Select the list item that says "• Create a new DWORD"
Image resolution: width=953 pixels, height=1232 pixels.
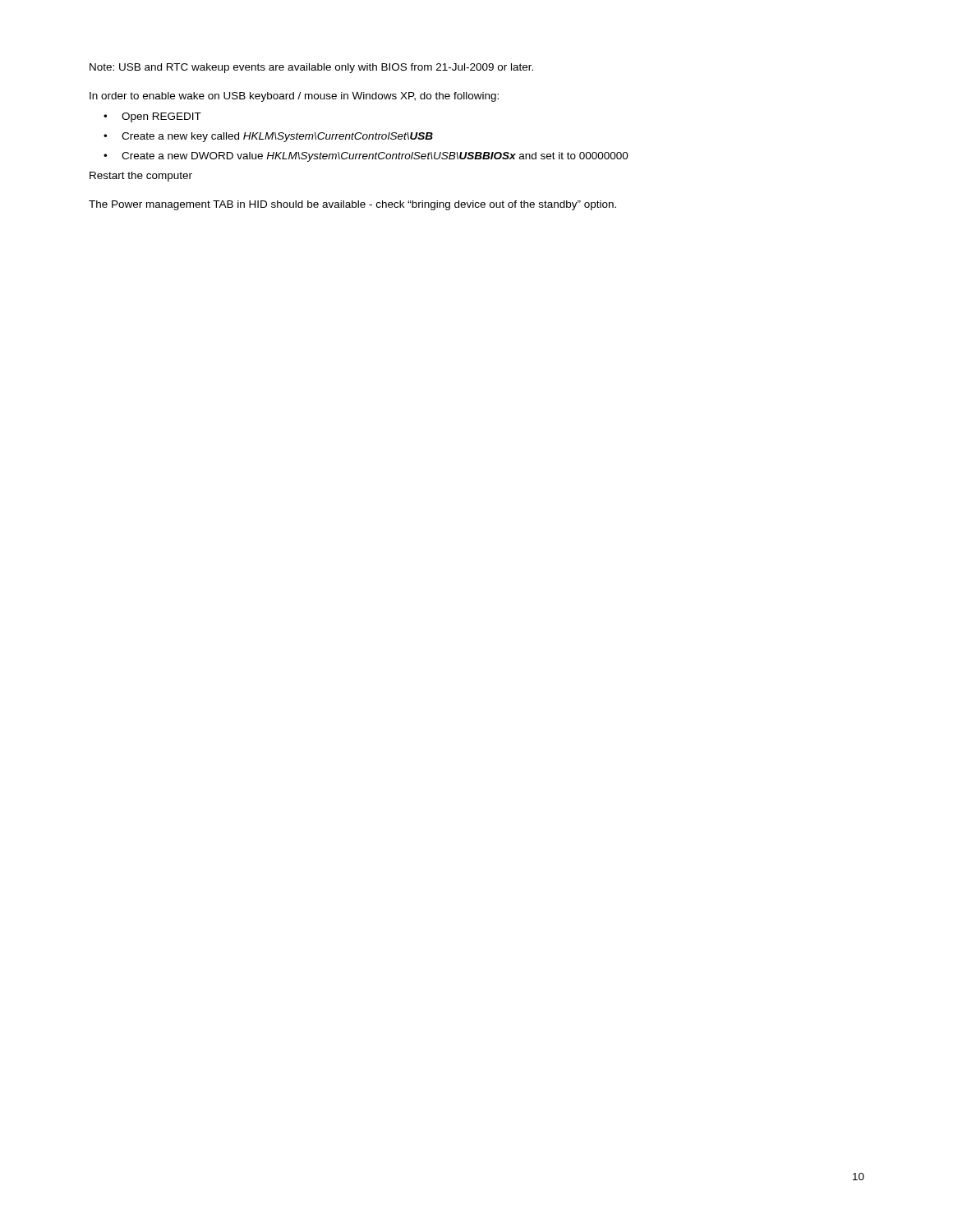[x=484, y=156]
